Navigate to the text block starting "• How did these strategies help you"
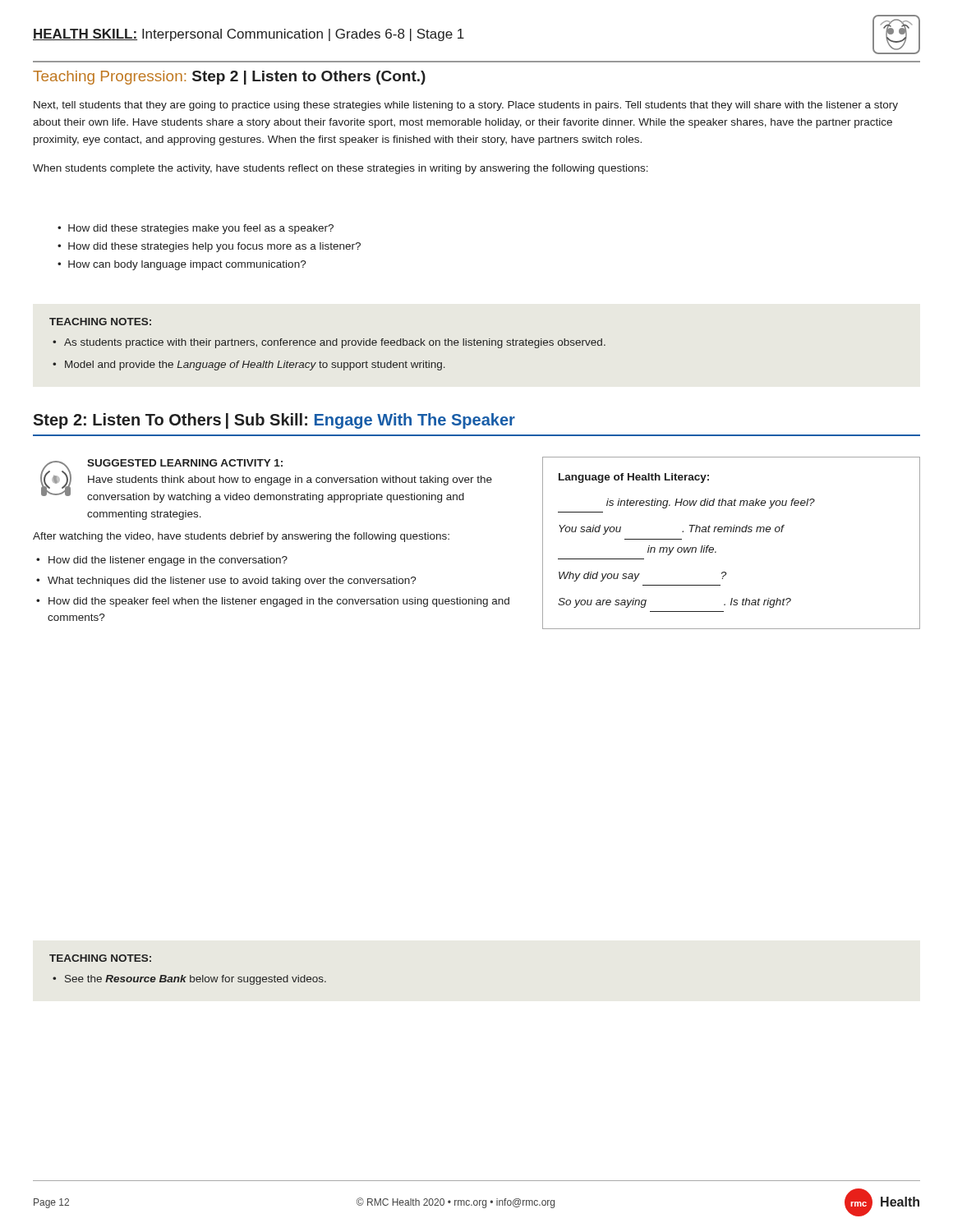Screen dimensions: 1232x953 [209, 246]
